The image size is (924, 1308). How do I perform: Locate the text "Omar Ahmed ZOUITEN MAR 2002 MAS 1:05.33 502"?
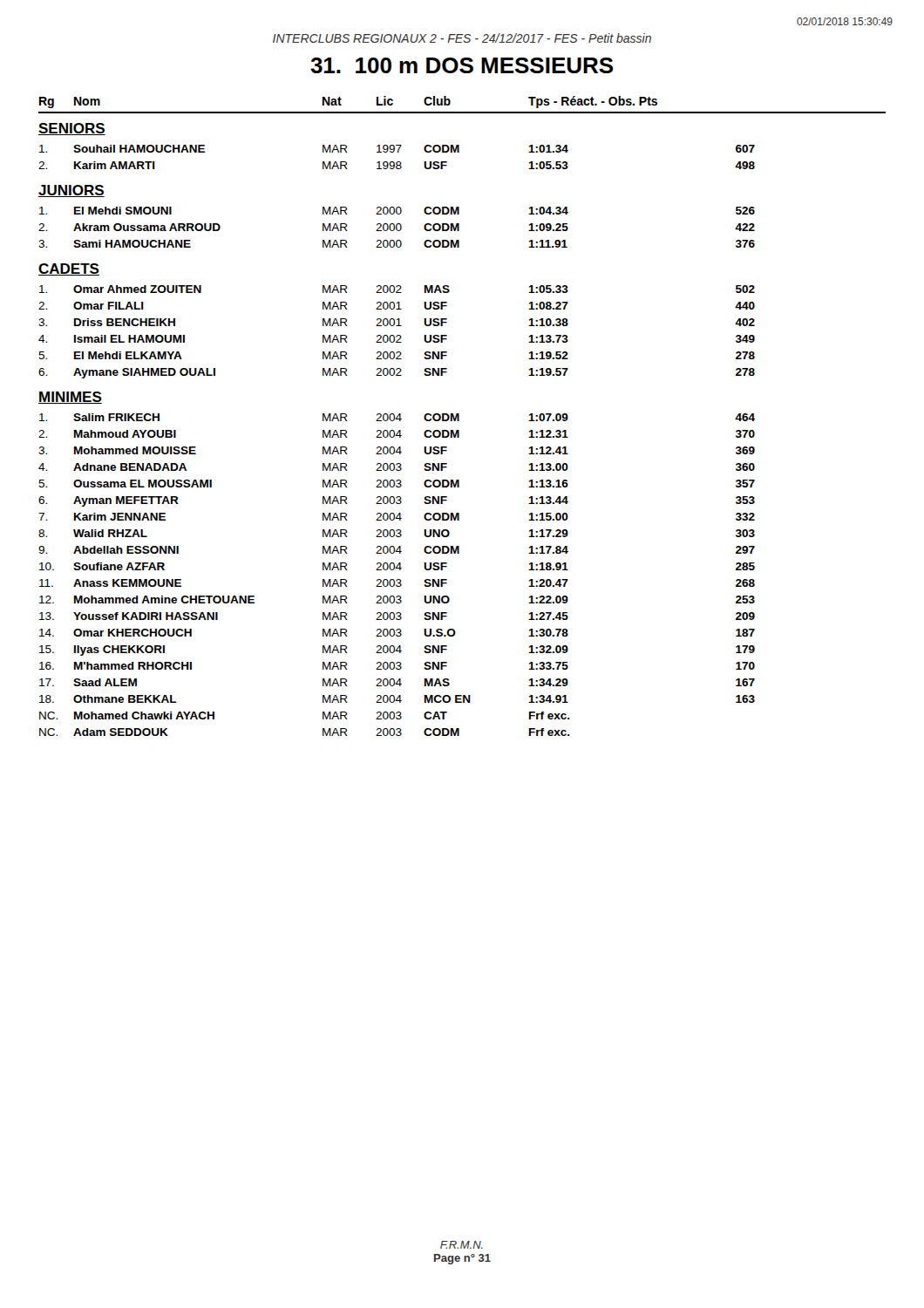(397, 289)
